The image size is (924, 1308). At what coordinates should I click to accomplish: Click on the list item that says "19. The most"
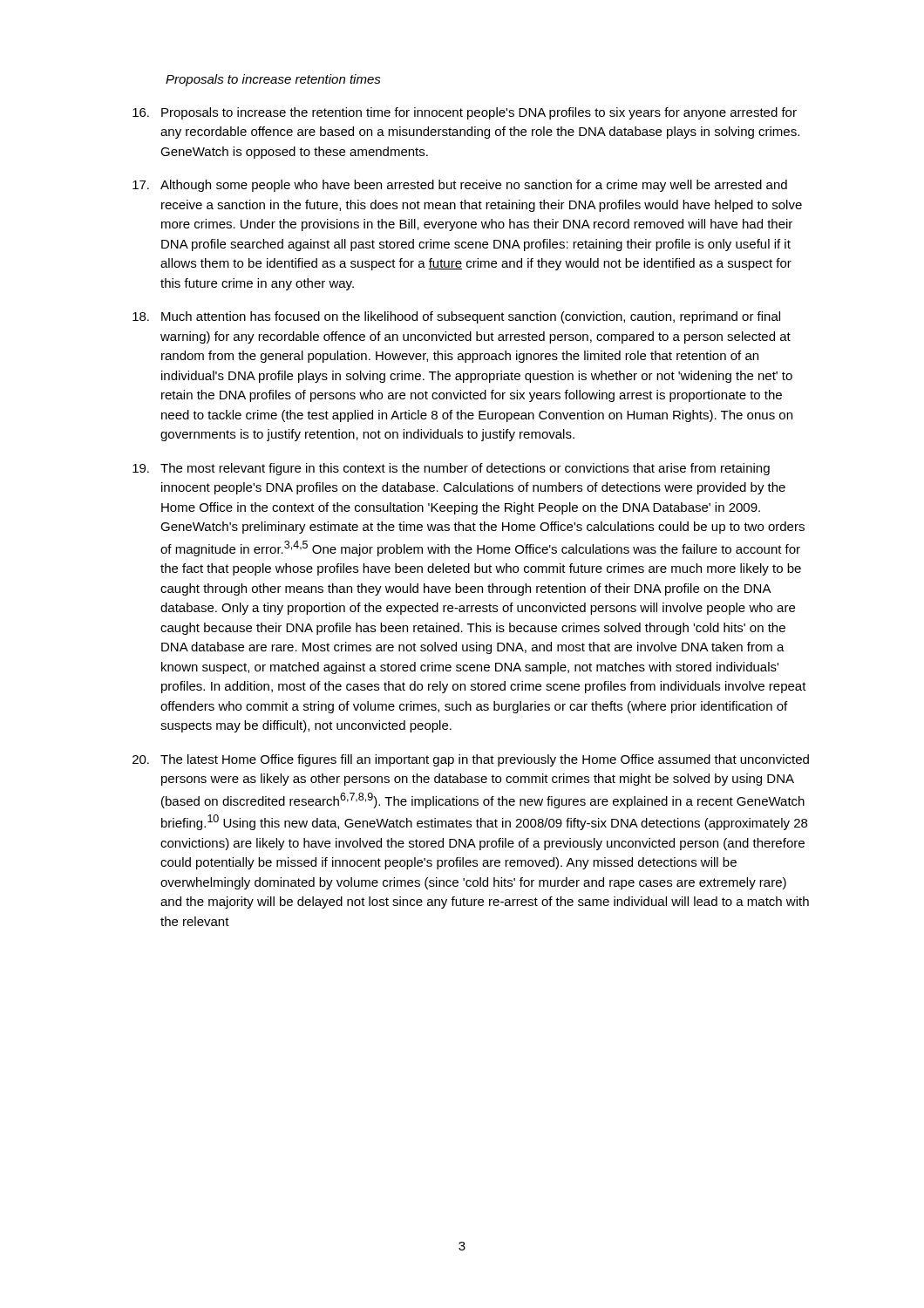pos(462,597)
